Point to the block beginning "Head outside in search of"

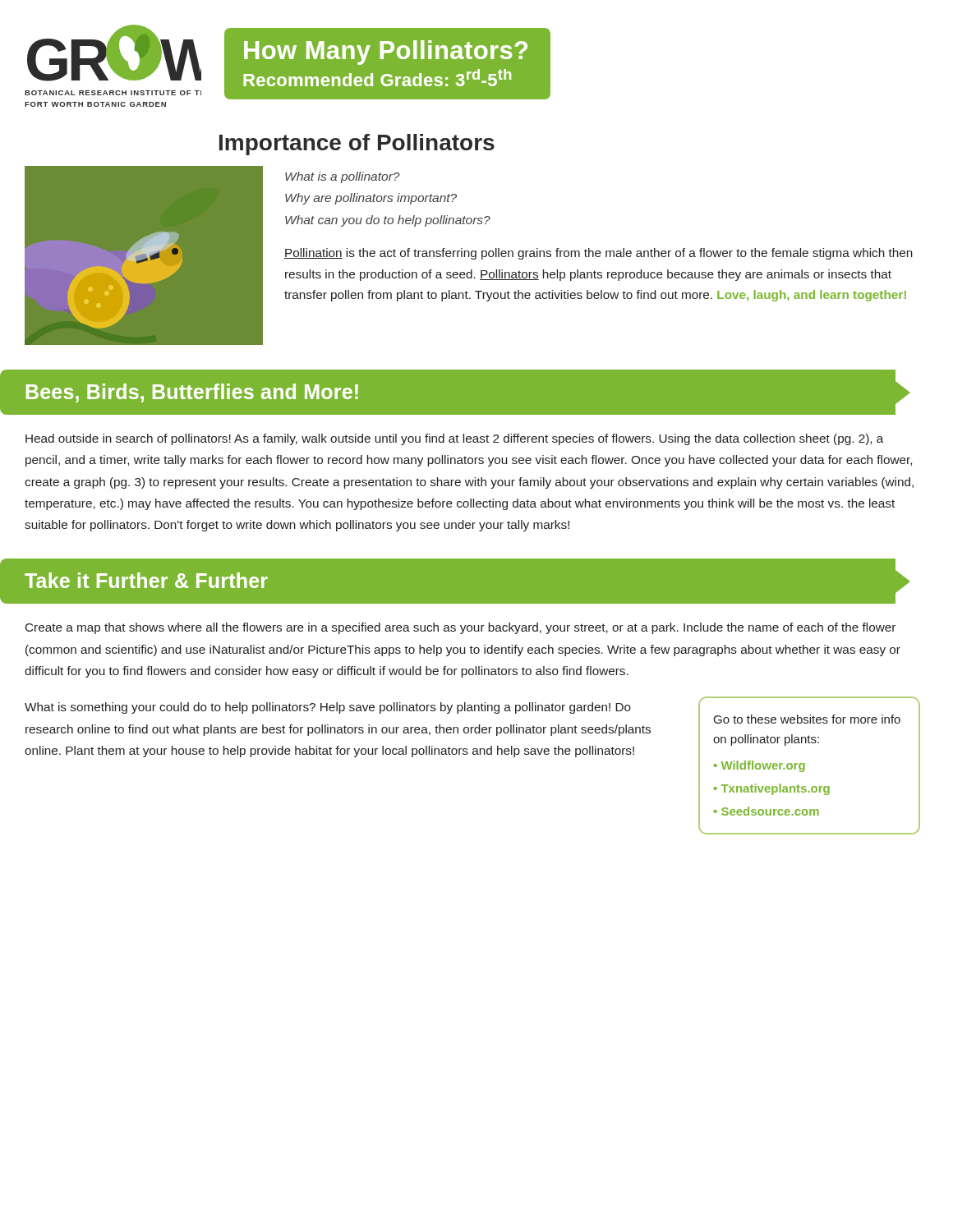pos(470,481)
